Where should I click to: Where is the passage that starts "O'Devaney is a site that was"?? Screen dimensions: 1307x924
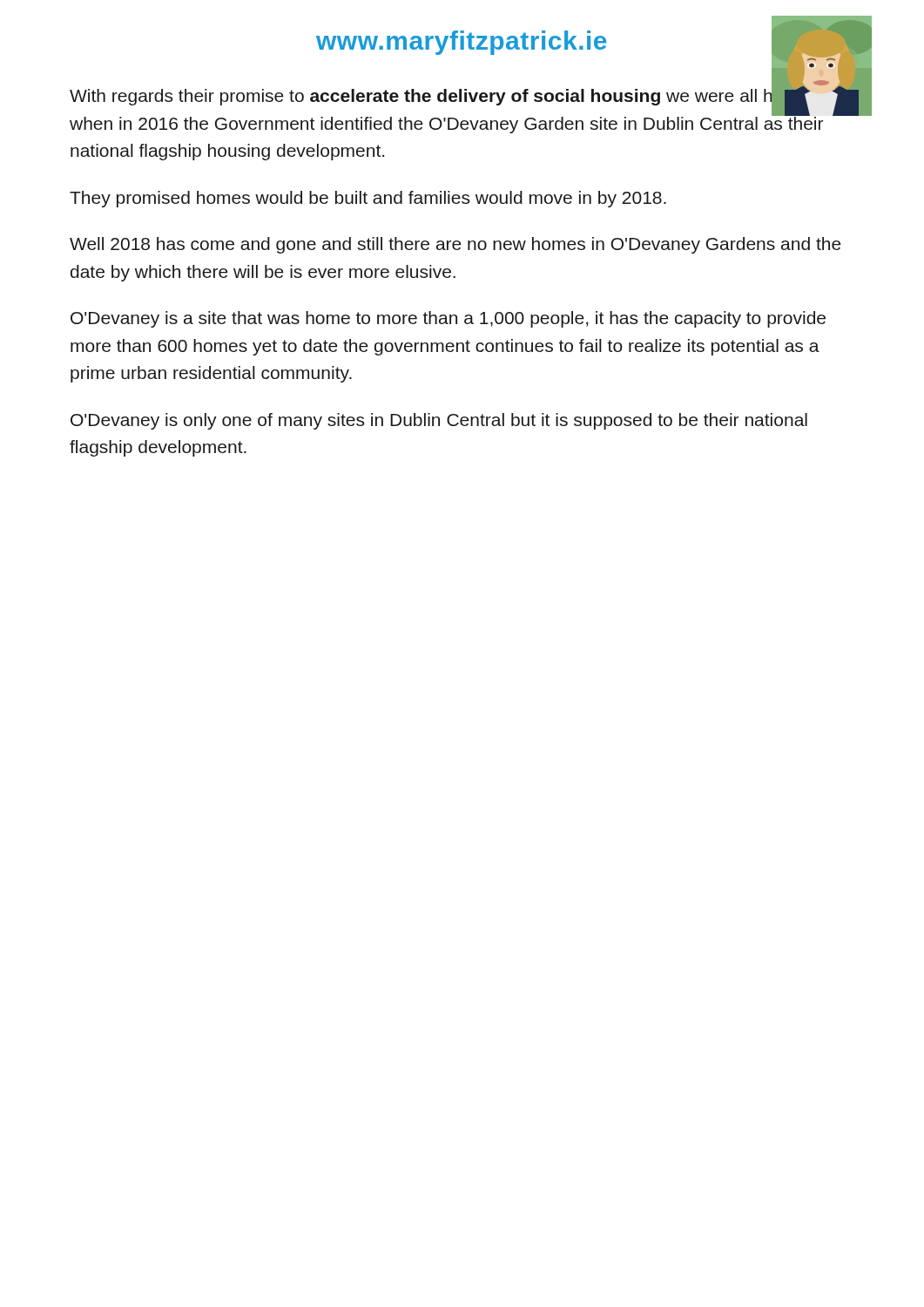448,345
